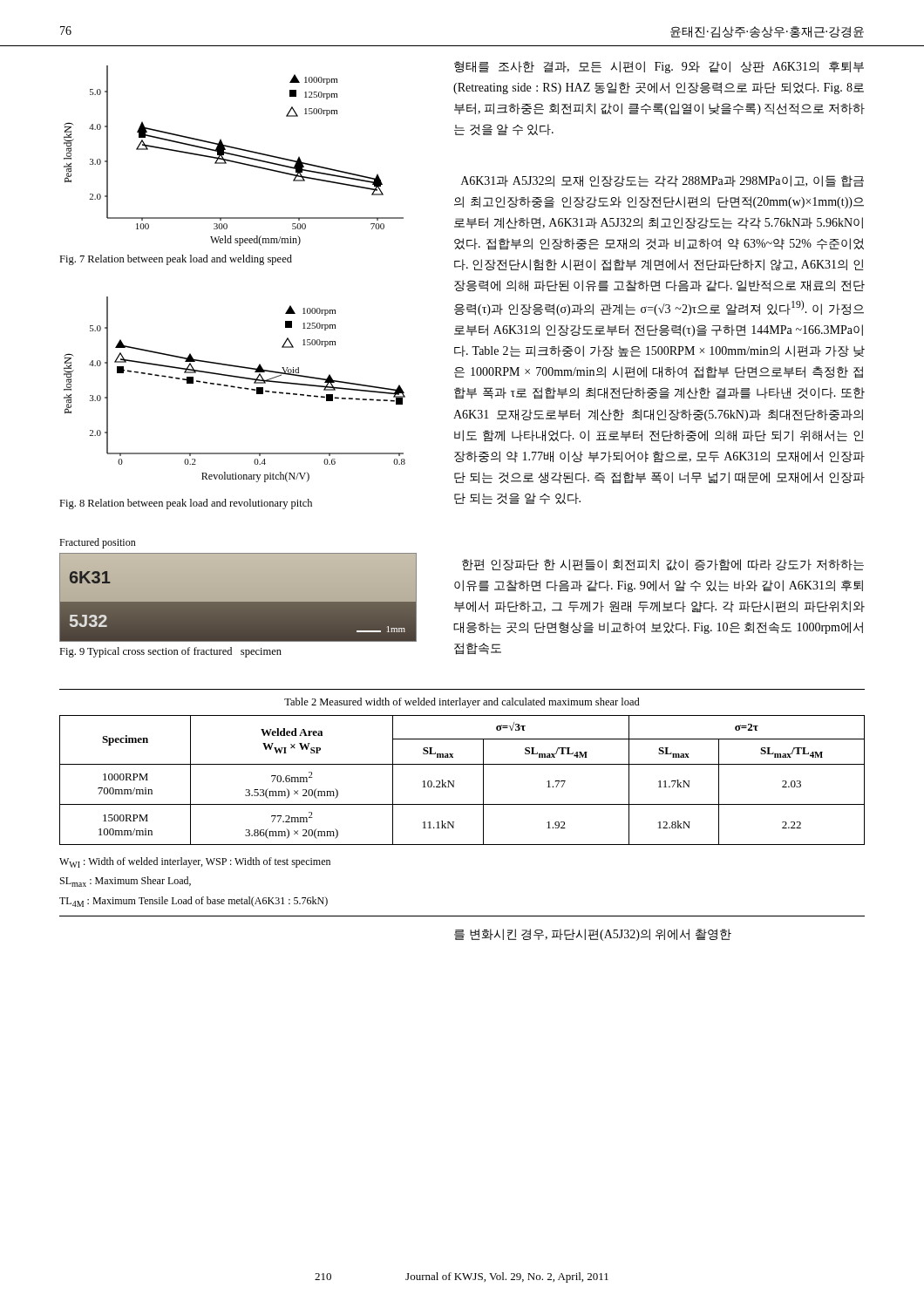Image resolution: width=924 pixels, height=1308 pixels.
Task: Select a table
Action: 462,780
